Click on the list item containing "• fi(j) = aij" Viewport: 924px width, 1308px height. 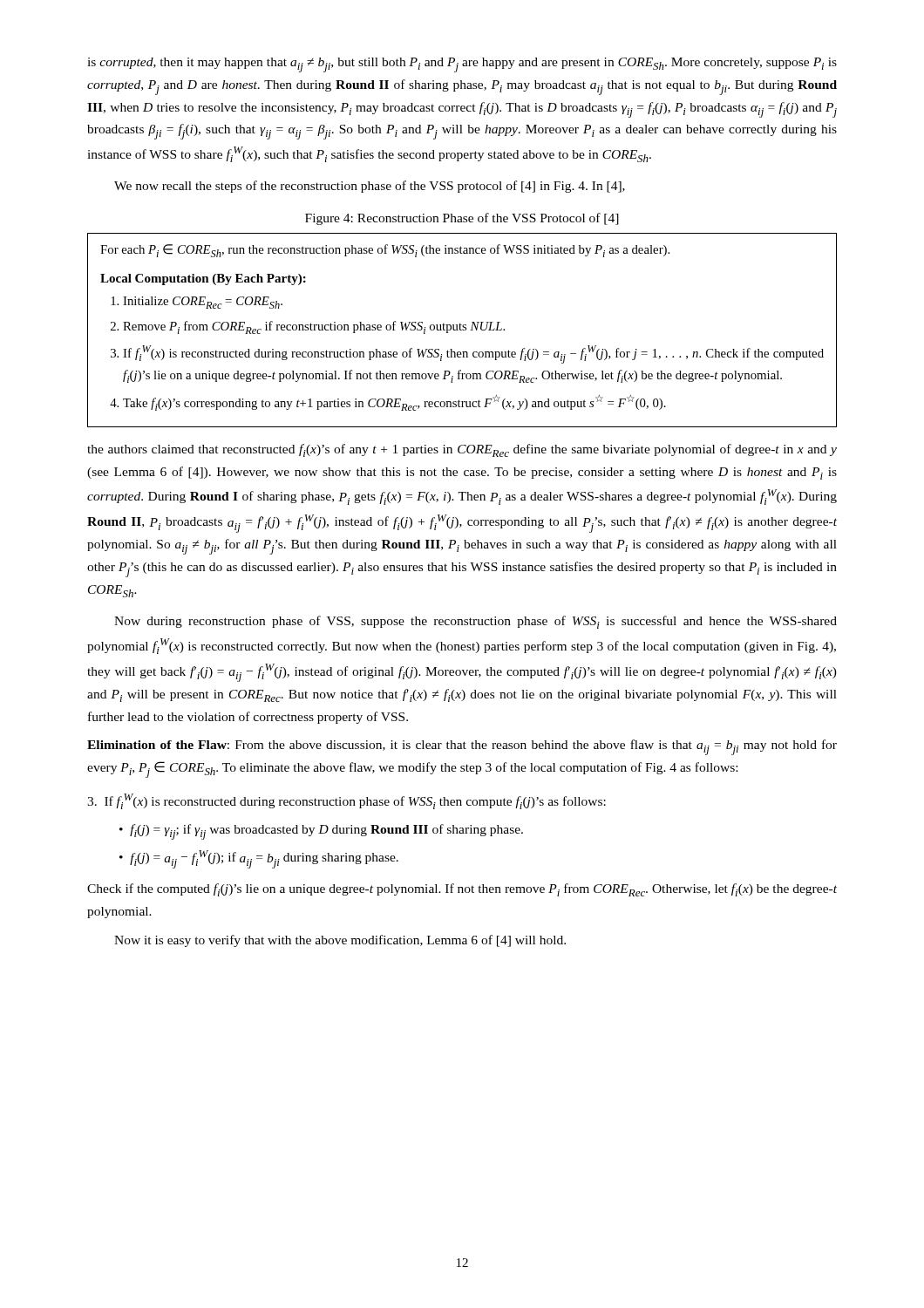point(259,857)
